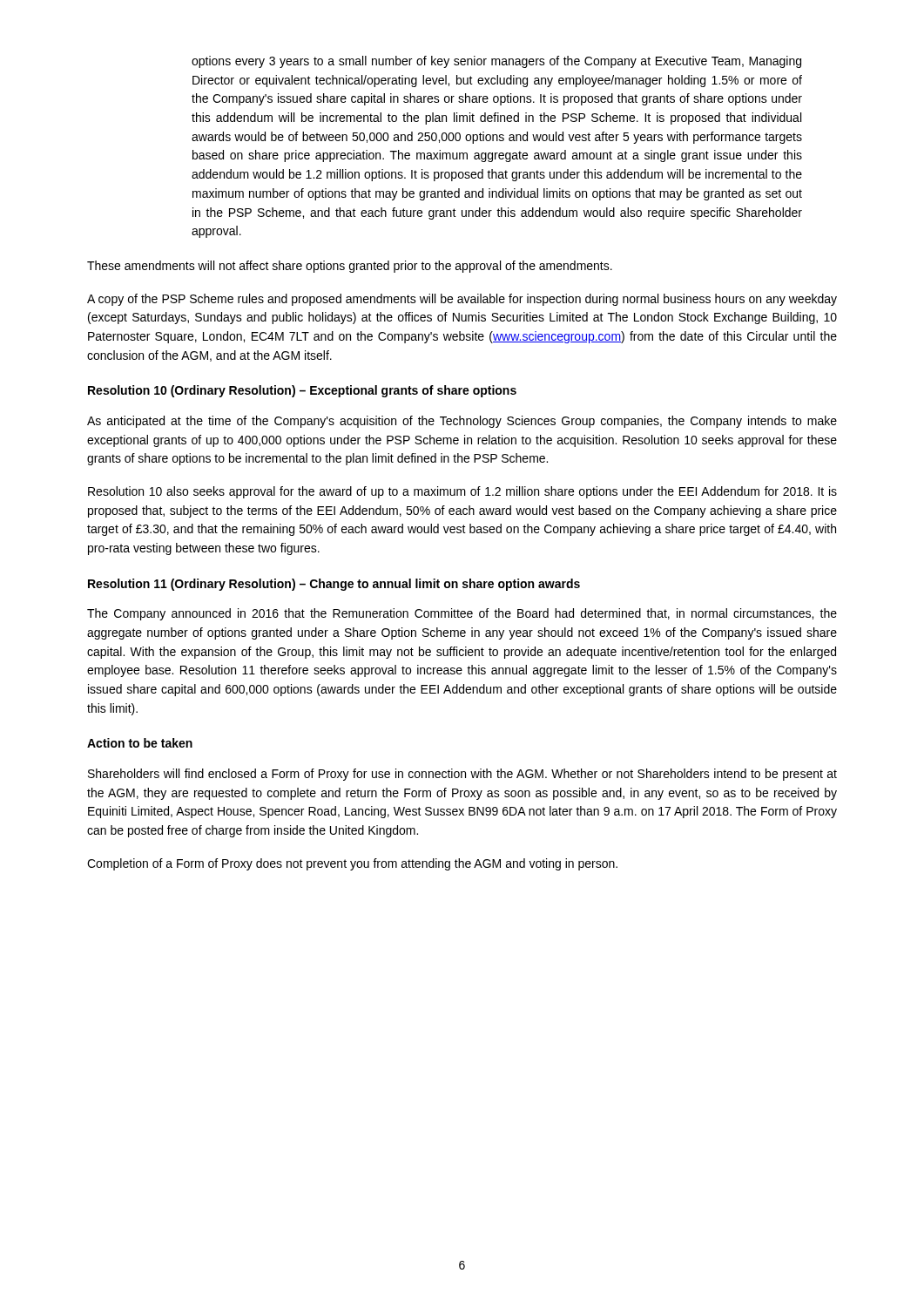
Task: Select the text block that reads "options every 3 years to a small number"
Action: (497, 146)
